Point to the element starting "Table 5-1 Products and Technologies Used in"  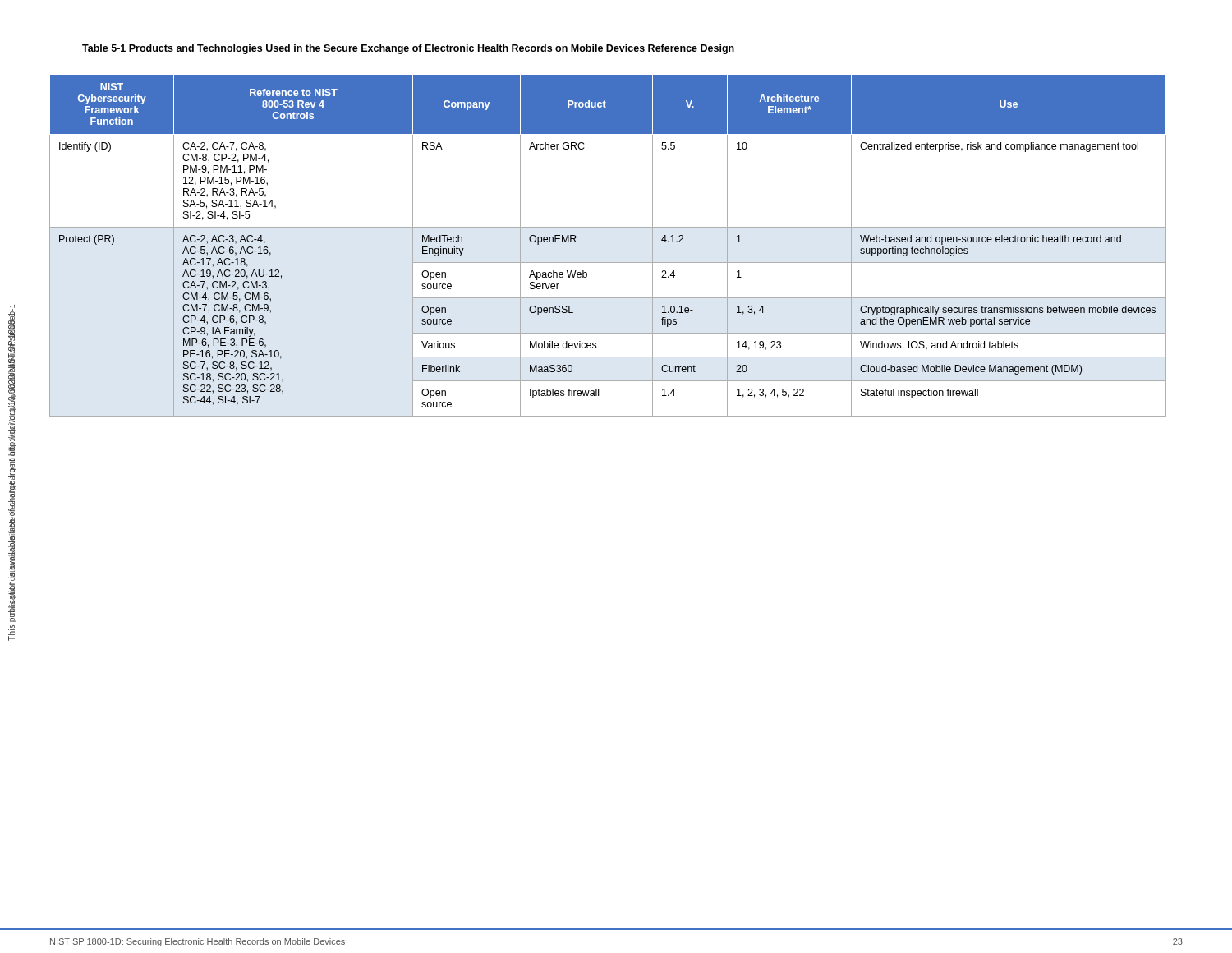(x=408, y=48)
